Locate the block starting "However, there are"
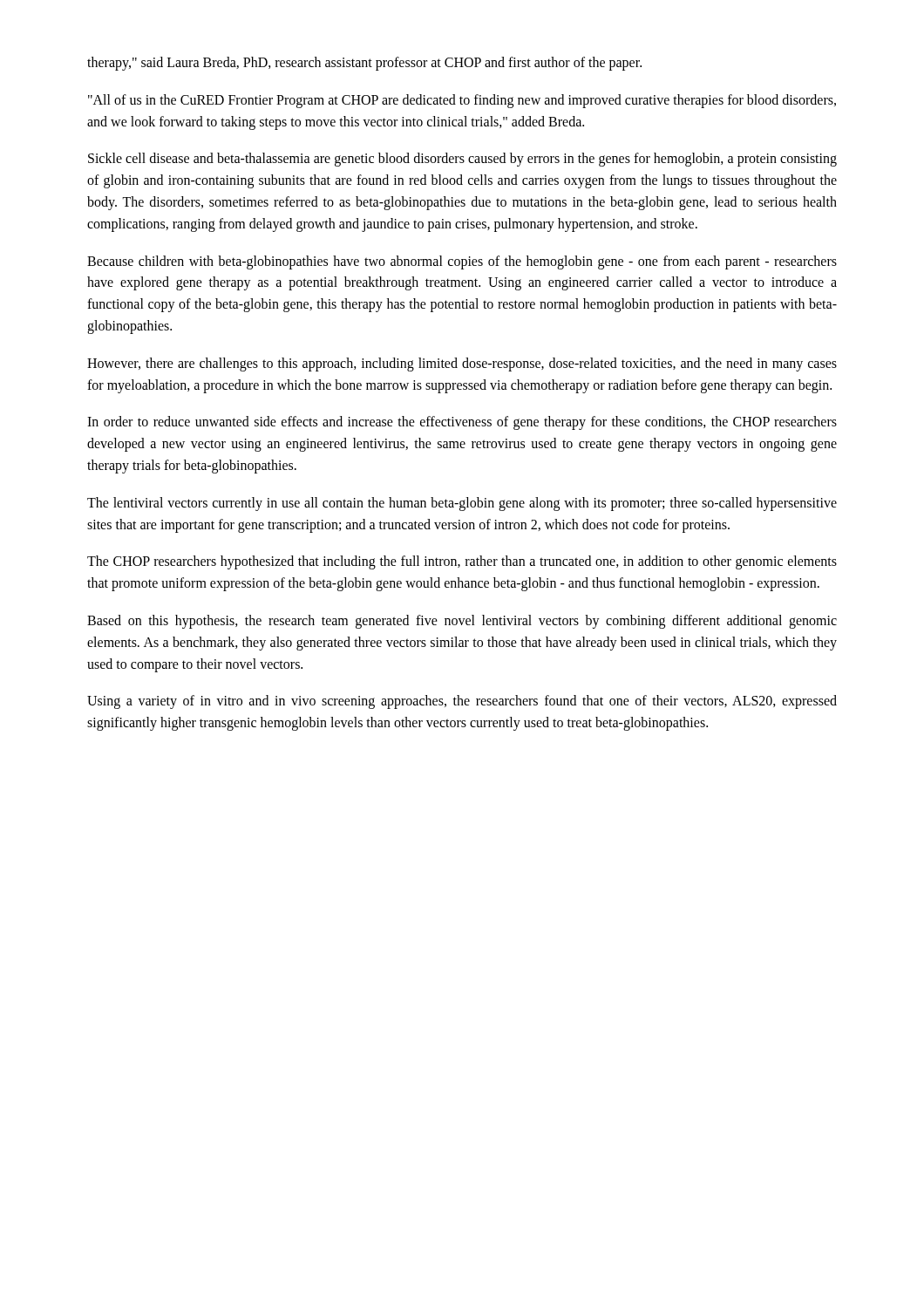Screen dimensions: 1308x924 [x=462, y=374]
